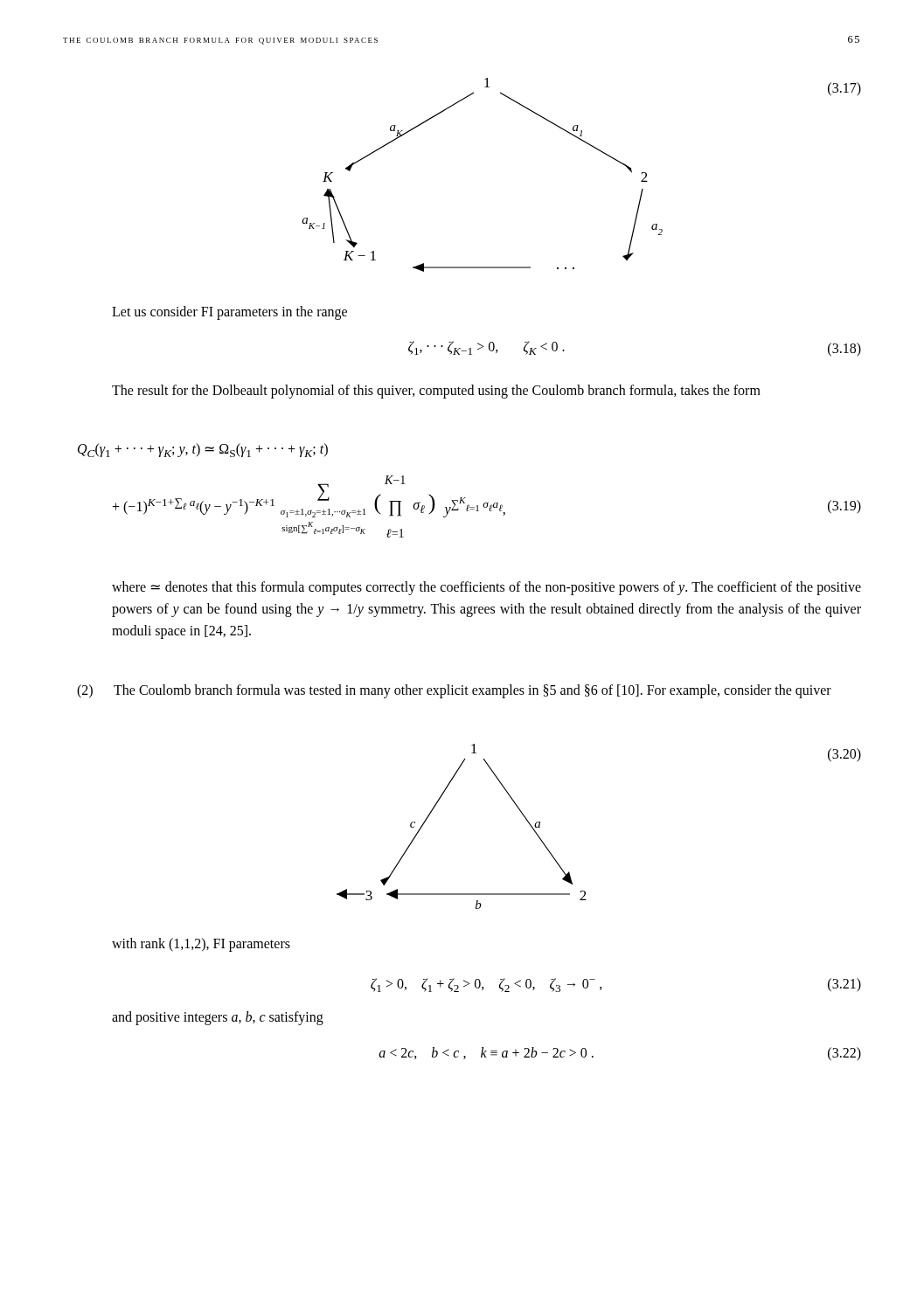924x1311 pixels.
Task: Click on the block starting "where ≃ denotes that this formula computes"
Action: click(486, 609)
